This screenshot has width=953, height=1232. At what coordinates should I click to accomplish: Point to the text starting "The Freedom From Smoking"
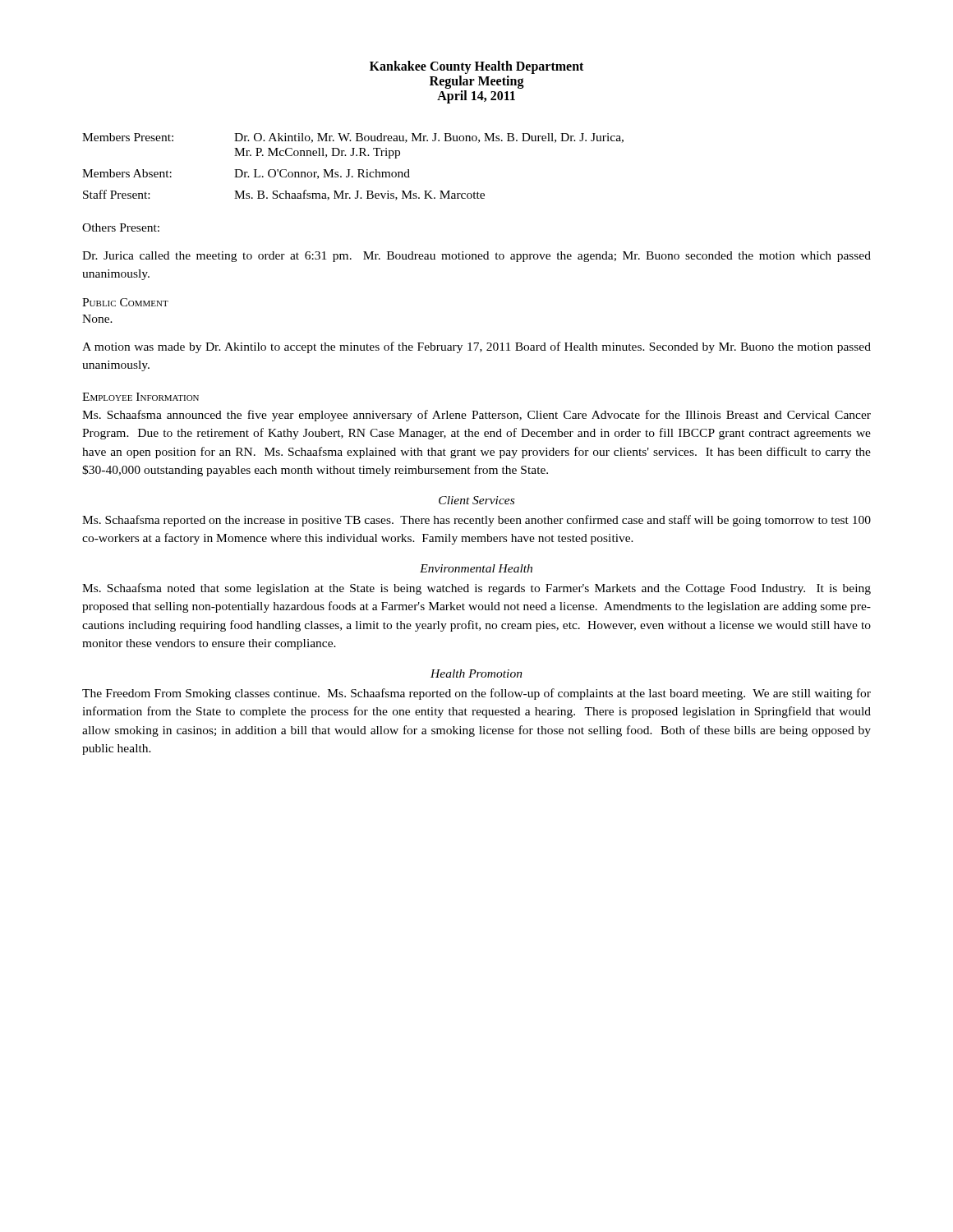pyautogui.click(x=476, y=720)
